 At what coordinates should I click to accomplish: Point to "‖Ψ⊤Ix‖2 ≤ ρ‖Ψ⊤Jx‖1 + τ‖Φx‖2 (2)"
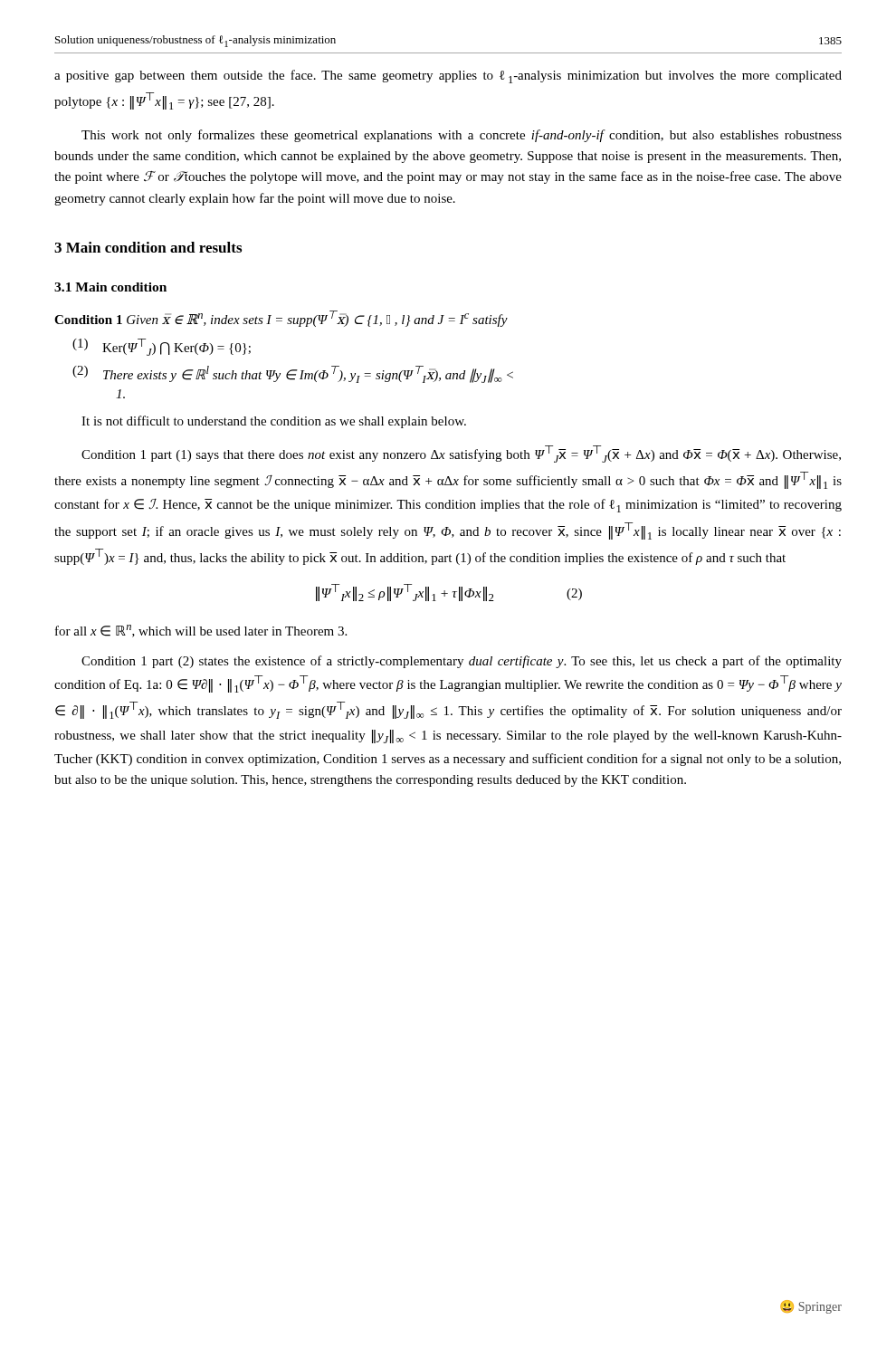(448, 593)
